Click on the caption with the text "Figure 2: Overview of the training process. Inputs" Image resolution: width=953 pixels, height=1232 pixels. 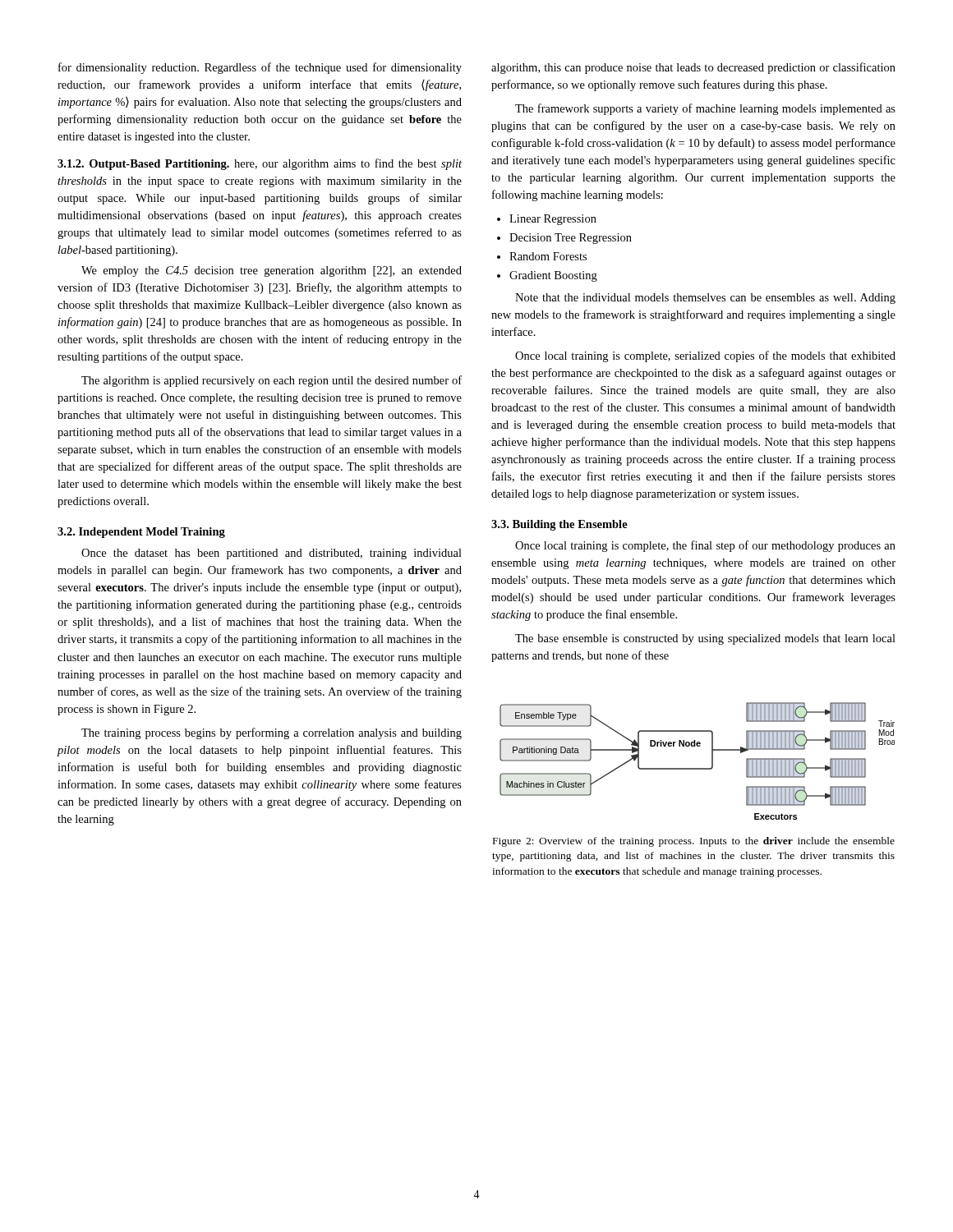pos(693,856)
